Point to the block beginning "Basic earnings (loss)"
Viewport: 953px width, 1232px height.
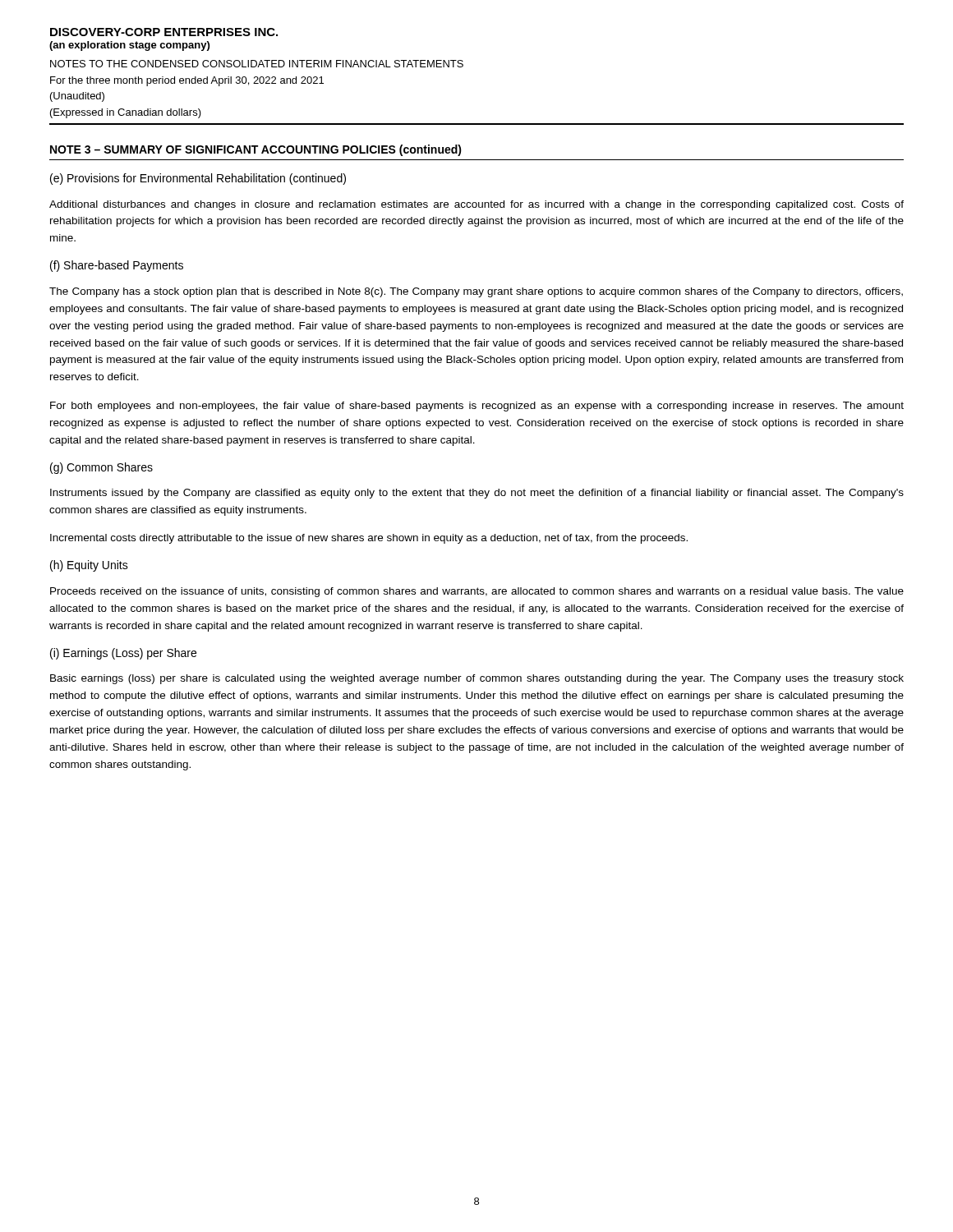click(x=476, y=722)
